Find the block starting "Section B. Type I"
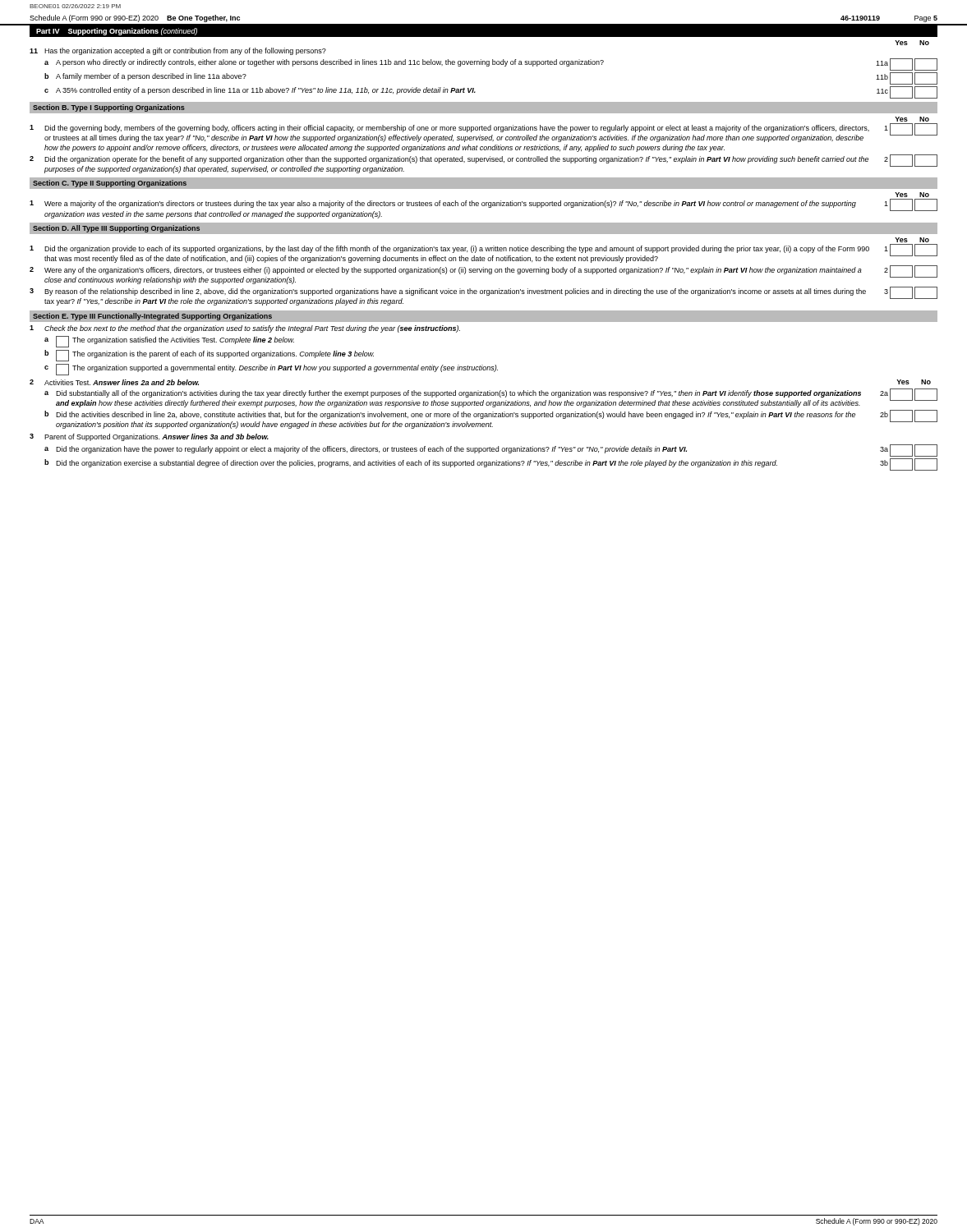This screenshot has height=1232, width=967. (x=109, y=107)
